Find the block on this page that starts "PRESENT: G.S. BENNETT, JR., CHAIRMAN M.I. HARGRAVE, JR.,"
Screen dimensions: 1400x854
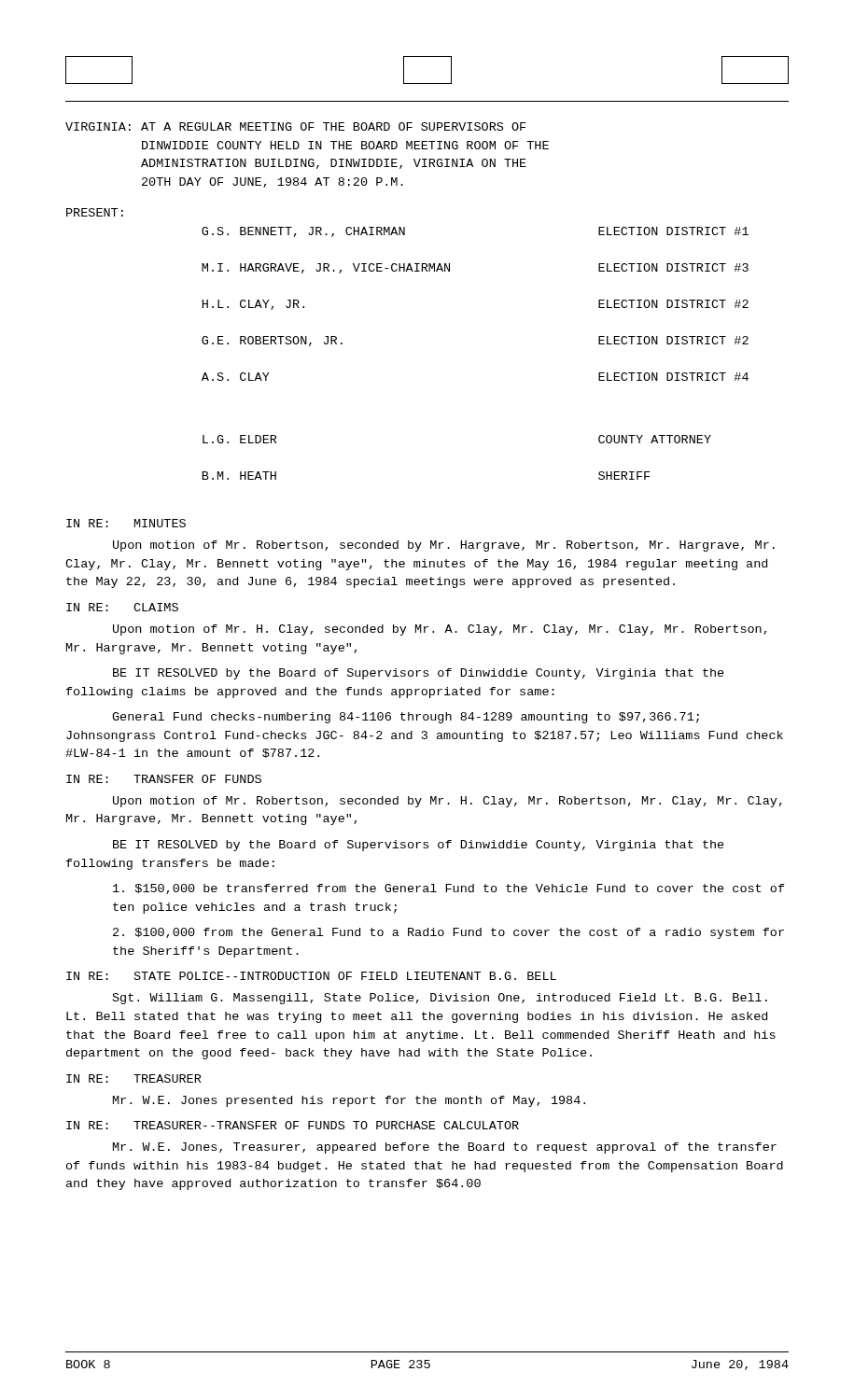tap(95, 212)
